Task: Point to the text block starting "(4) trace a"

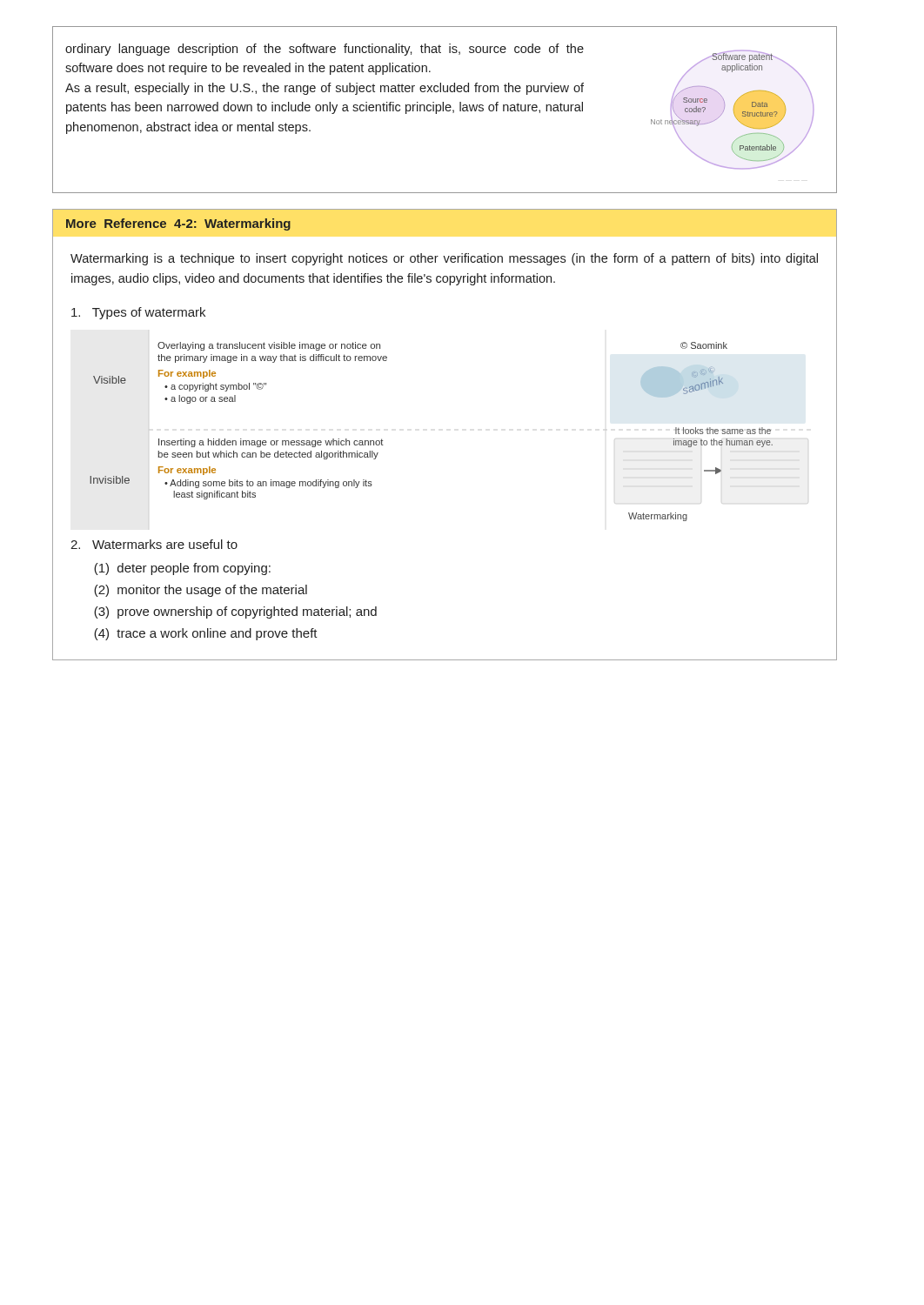Action: click(198, 633)
